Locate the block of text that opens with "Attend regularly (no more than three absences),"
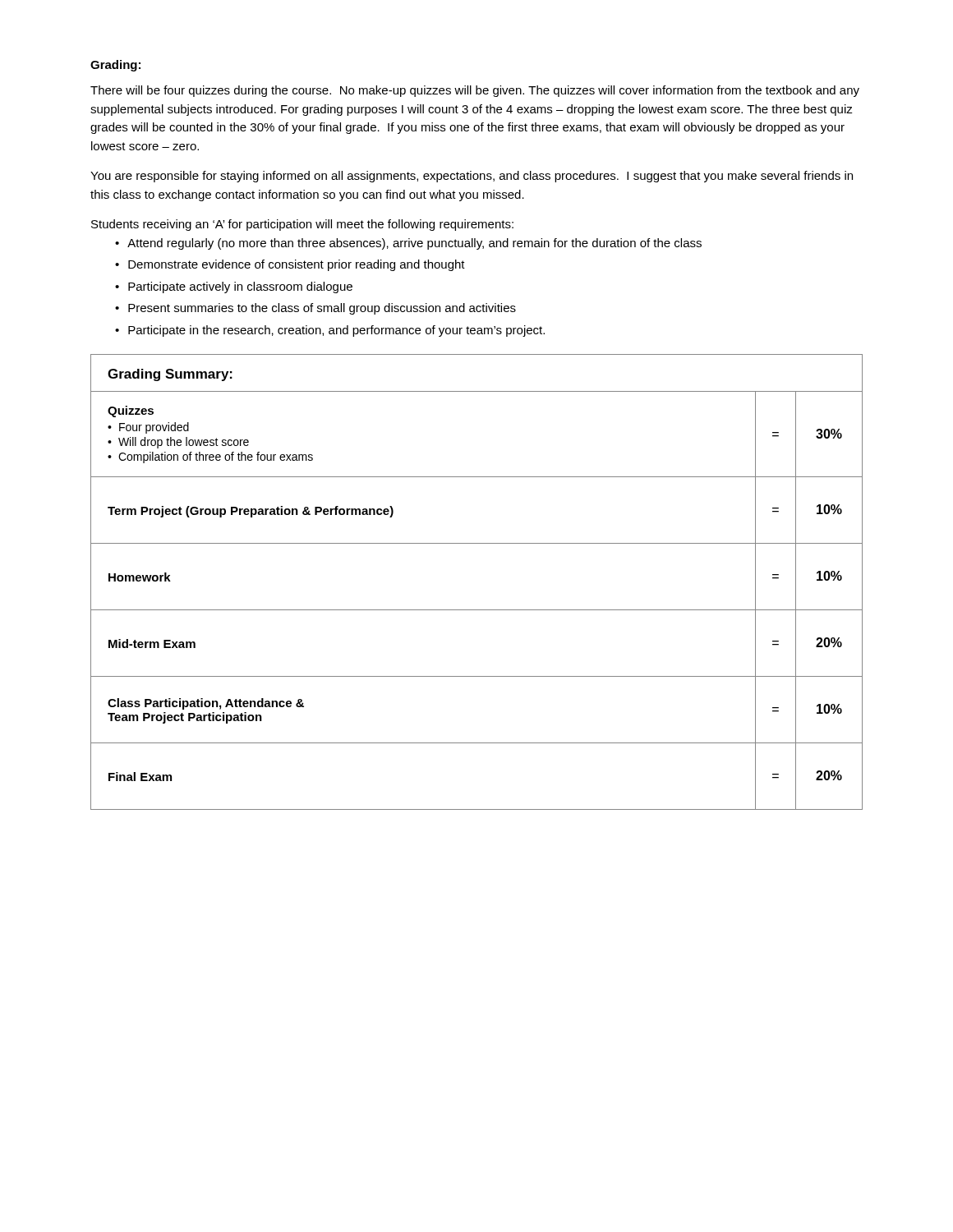The image size is (953, 1232). [x=415, y=242]
